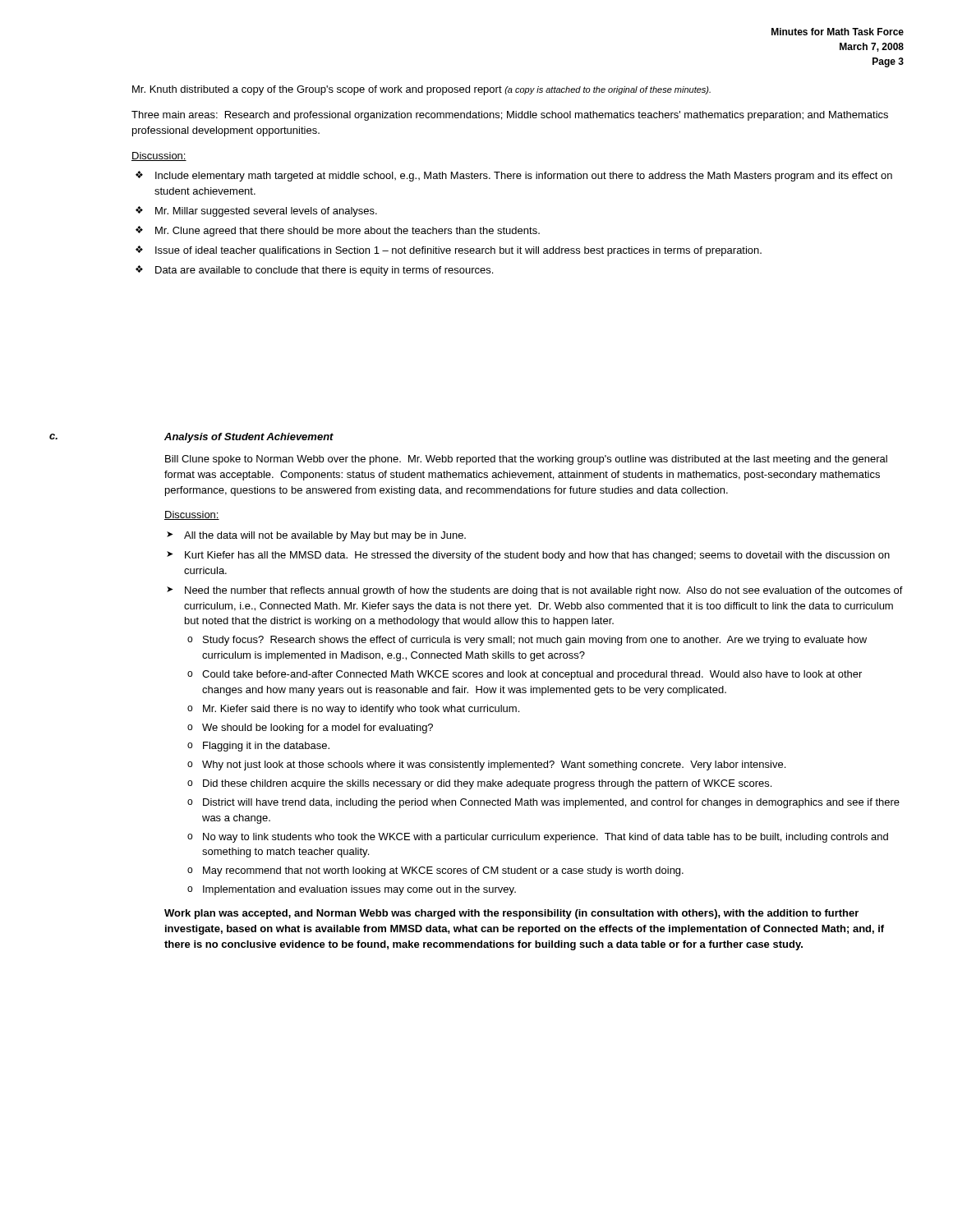Locate the list item containing "We should be looking for a"

[318, 727]
